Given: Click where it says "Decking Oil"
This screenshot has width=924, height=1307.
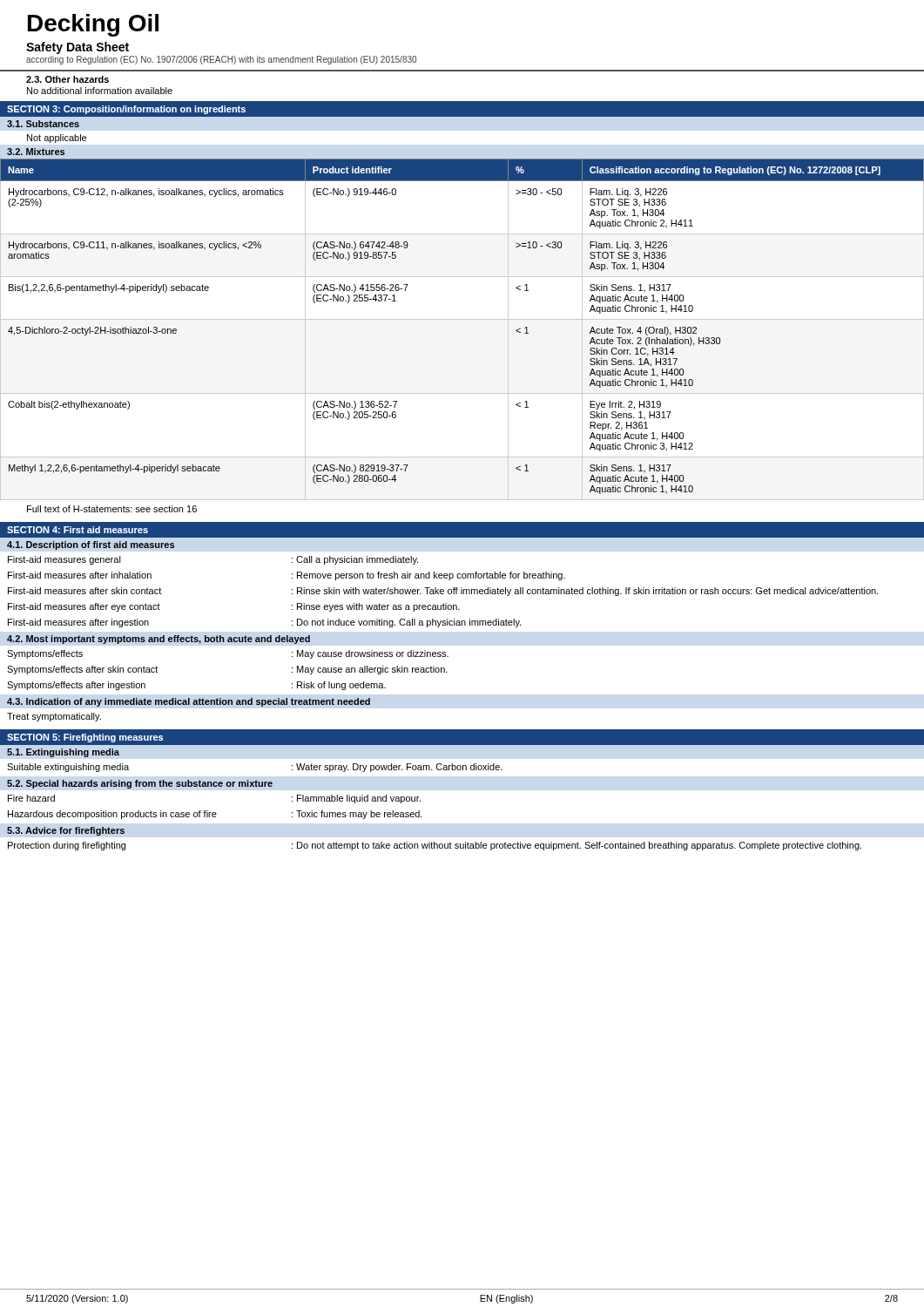Looking at the screenshot, I should point(93,23).
